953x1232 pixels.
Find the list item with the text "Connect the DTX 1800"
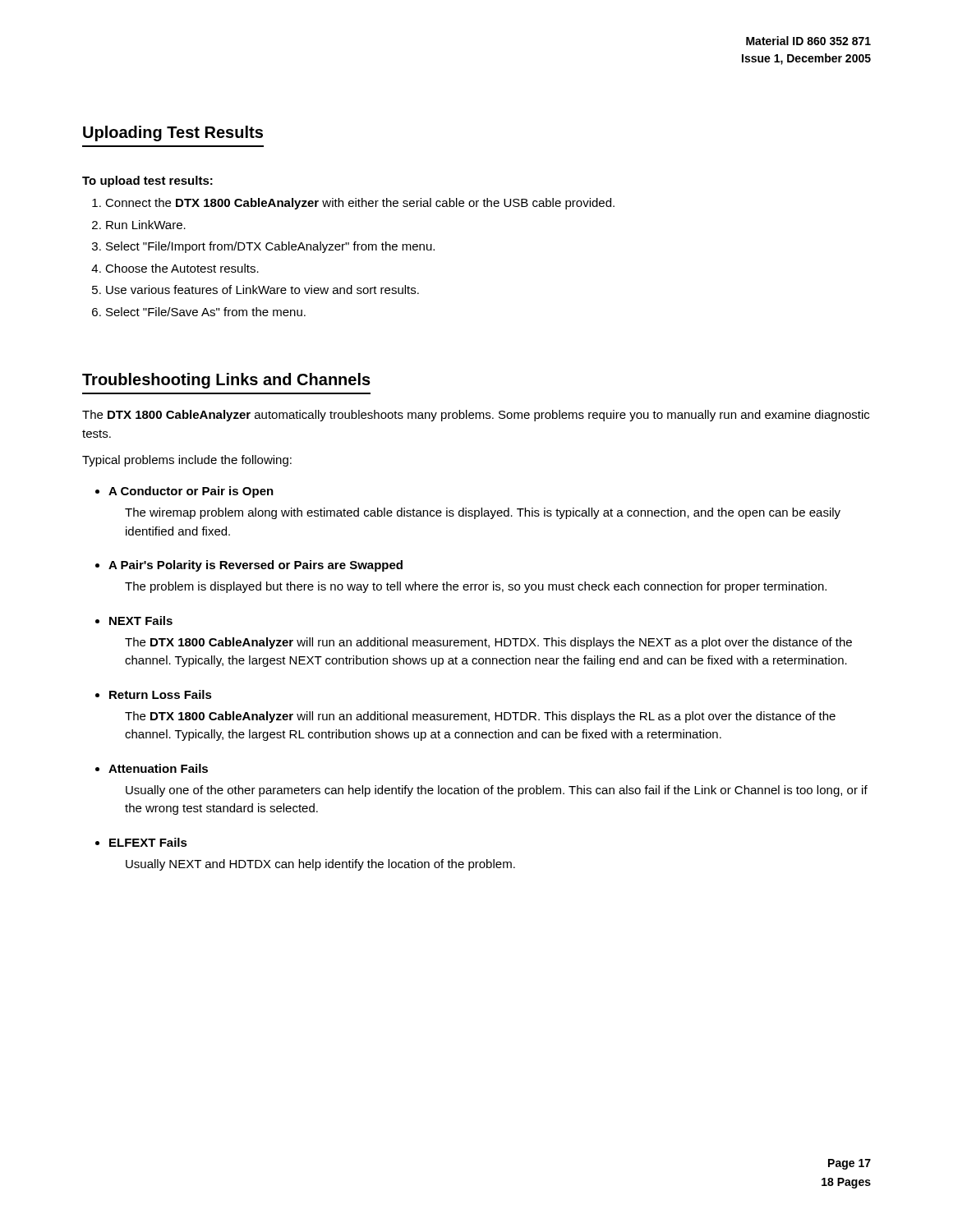360,202
